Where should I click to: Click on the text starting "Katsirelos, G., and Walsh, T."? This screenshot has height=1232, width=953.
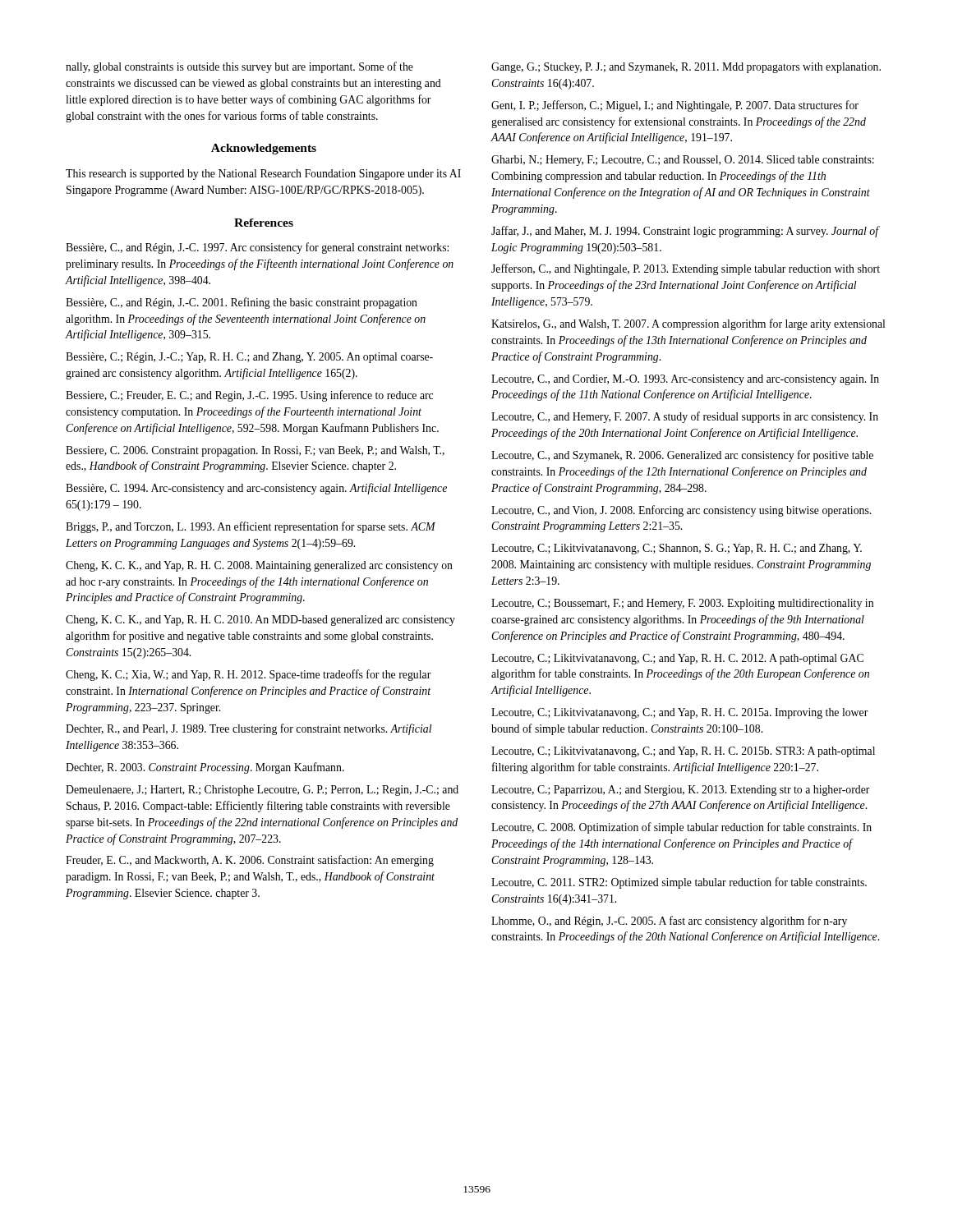688,340
